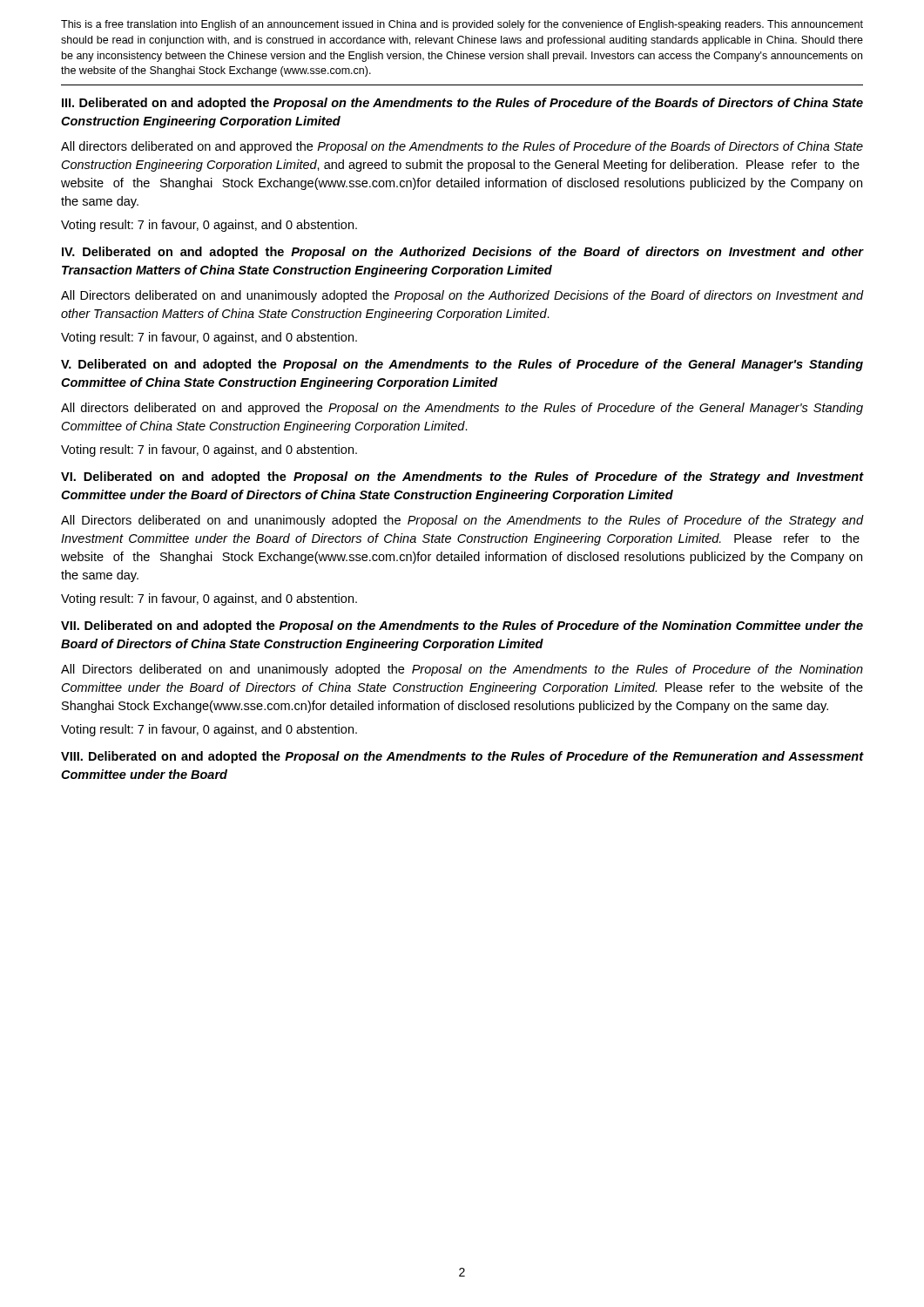This screenshot has width=924, height=1307.
Task: Navigate to the passage starting "VIII. Deliberated on and adopted the Proposal on"
Action: click(462, 766)
